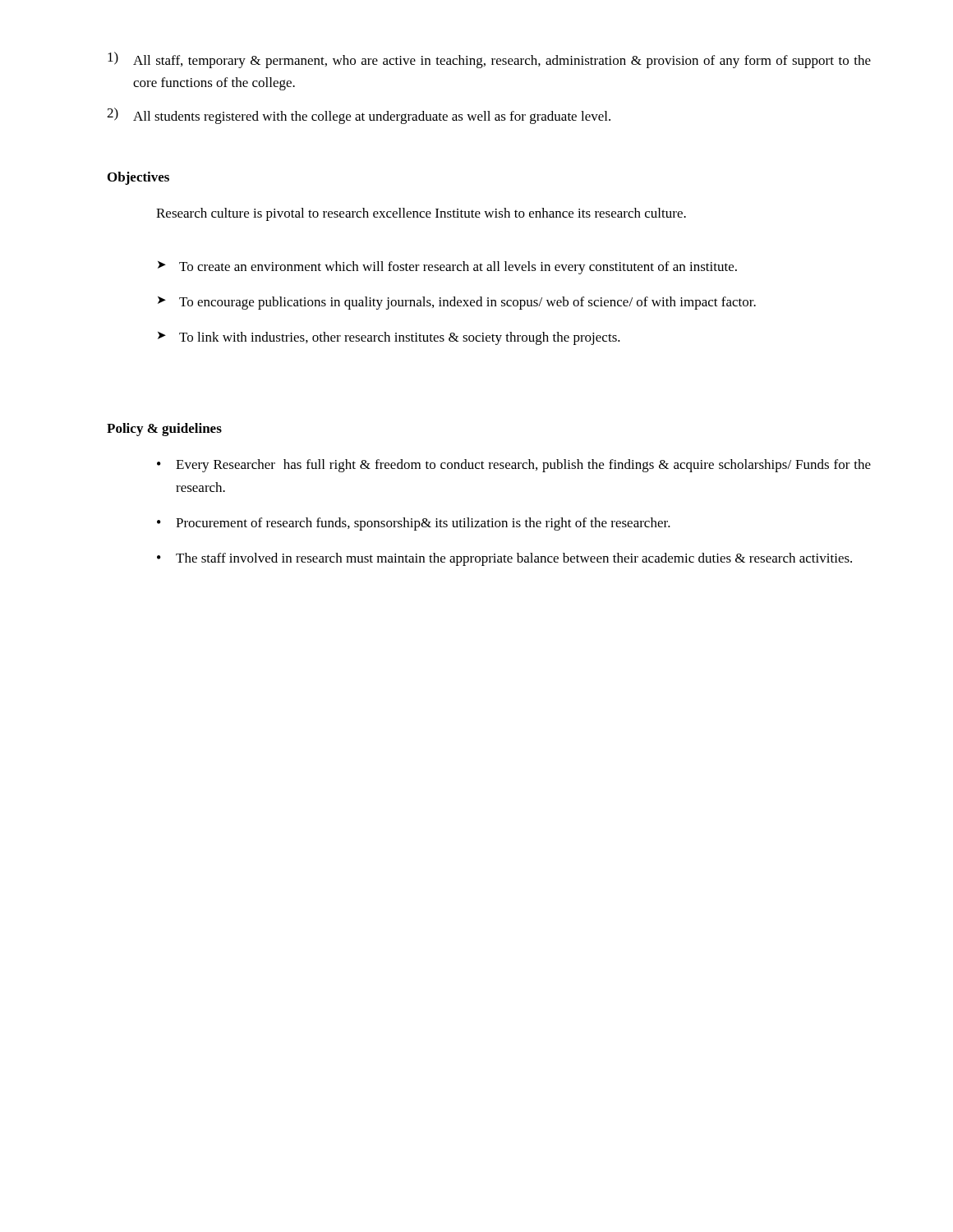Click on the list item with the text "1) All staff, temporary & permanent,"
This screenshot has height=1232, width=953.
tap(489, 72)
